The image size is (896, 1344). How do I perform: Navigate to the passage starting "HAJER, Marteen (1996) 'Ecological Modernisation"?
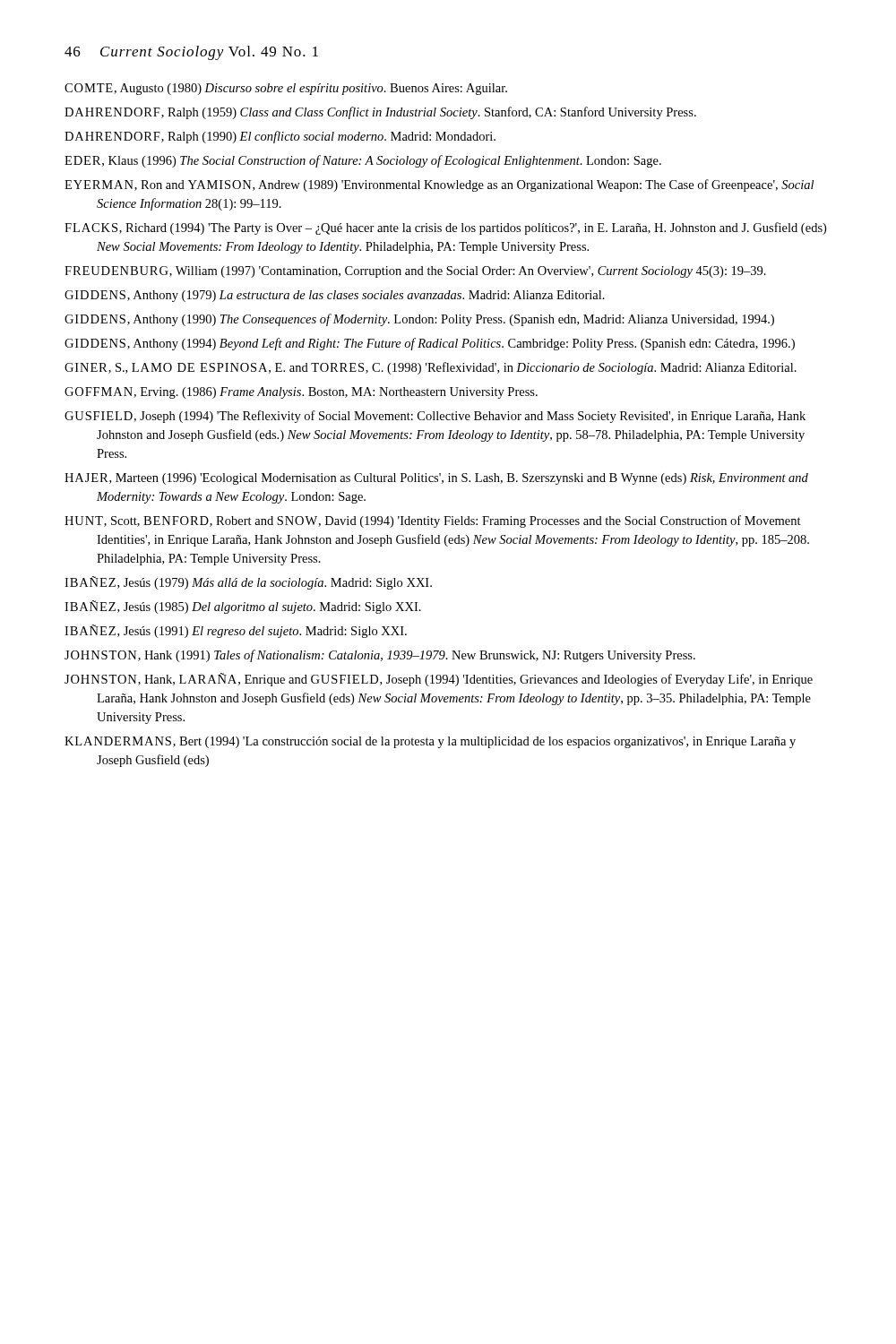(436, 487)
